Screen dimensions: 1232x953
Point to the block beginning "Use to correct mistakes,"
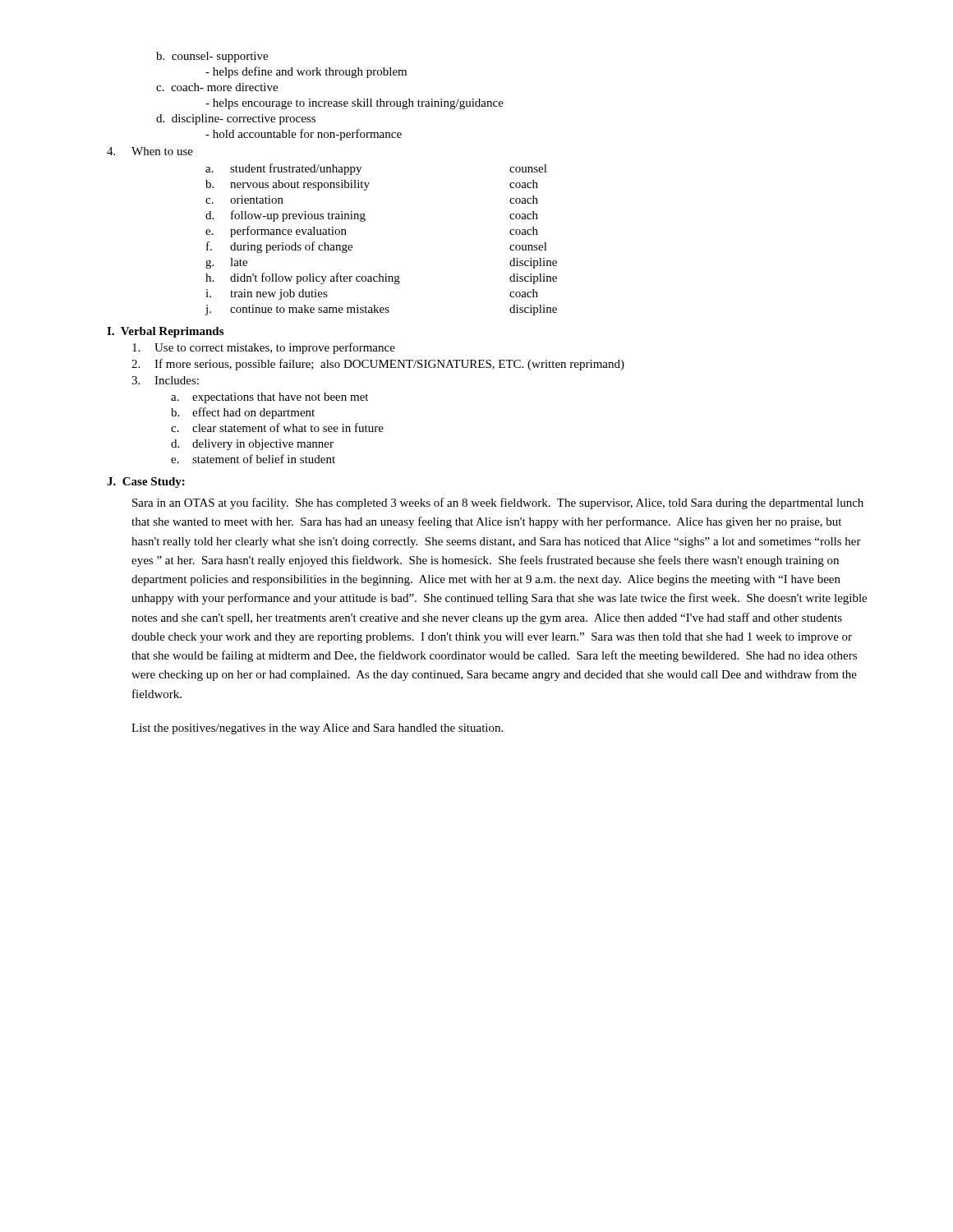pos(263,348)
